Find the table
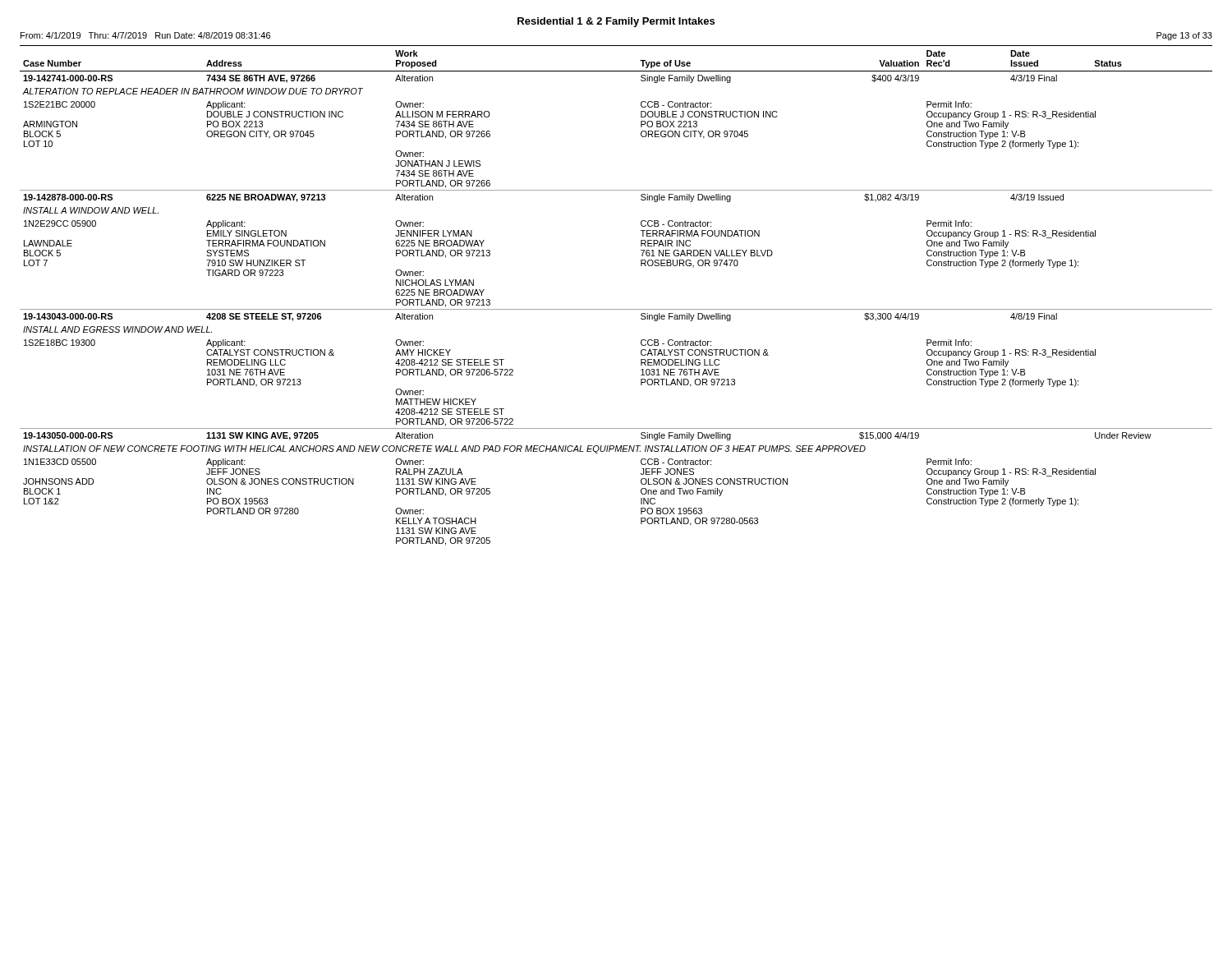Screen dimensions: 953x1232 616,296
